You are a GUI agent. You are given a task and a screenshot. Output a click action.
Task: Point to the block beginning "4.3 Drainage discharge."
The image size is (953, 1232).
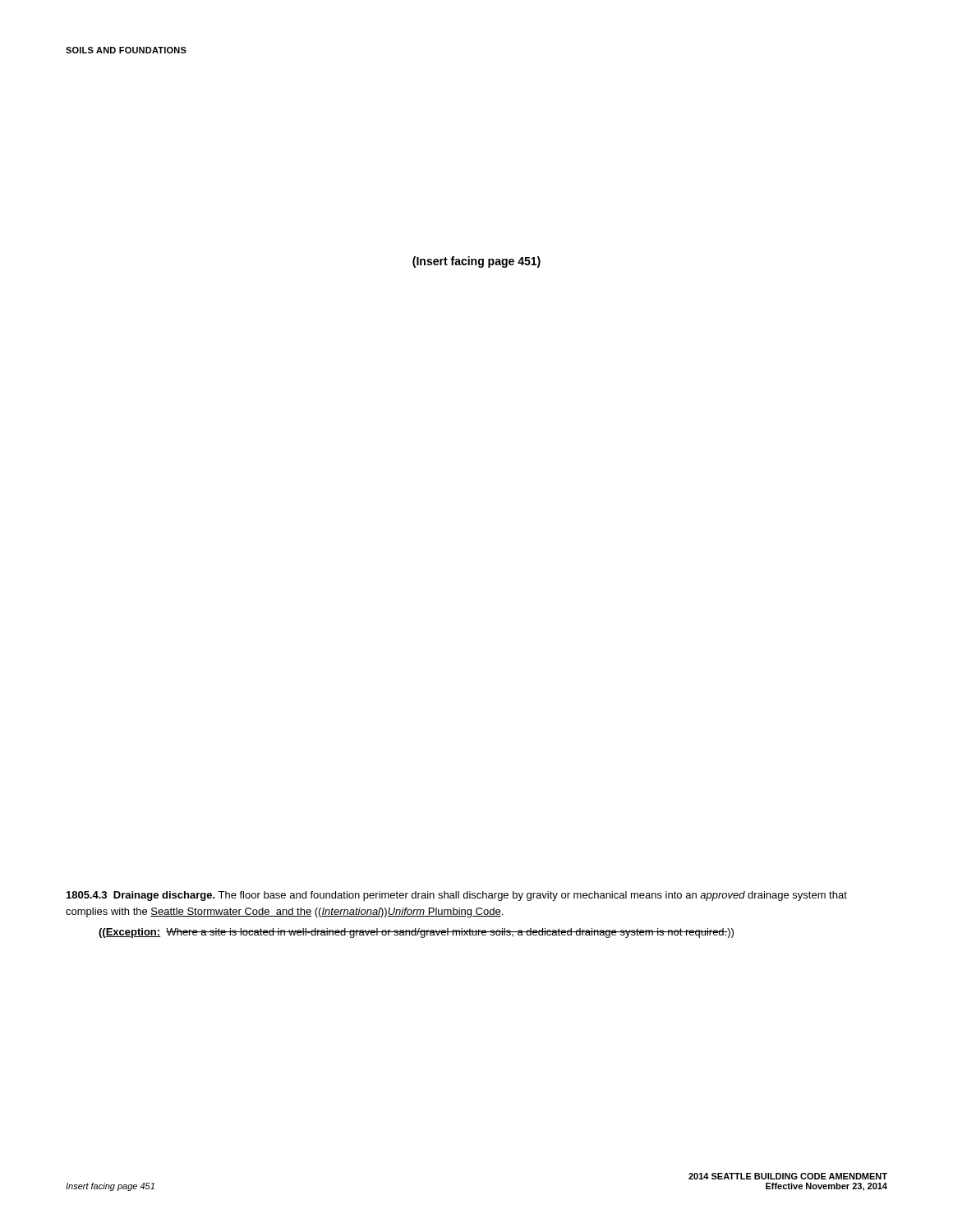[x=476, y=914]
